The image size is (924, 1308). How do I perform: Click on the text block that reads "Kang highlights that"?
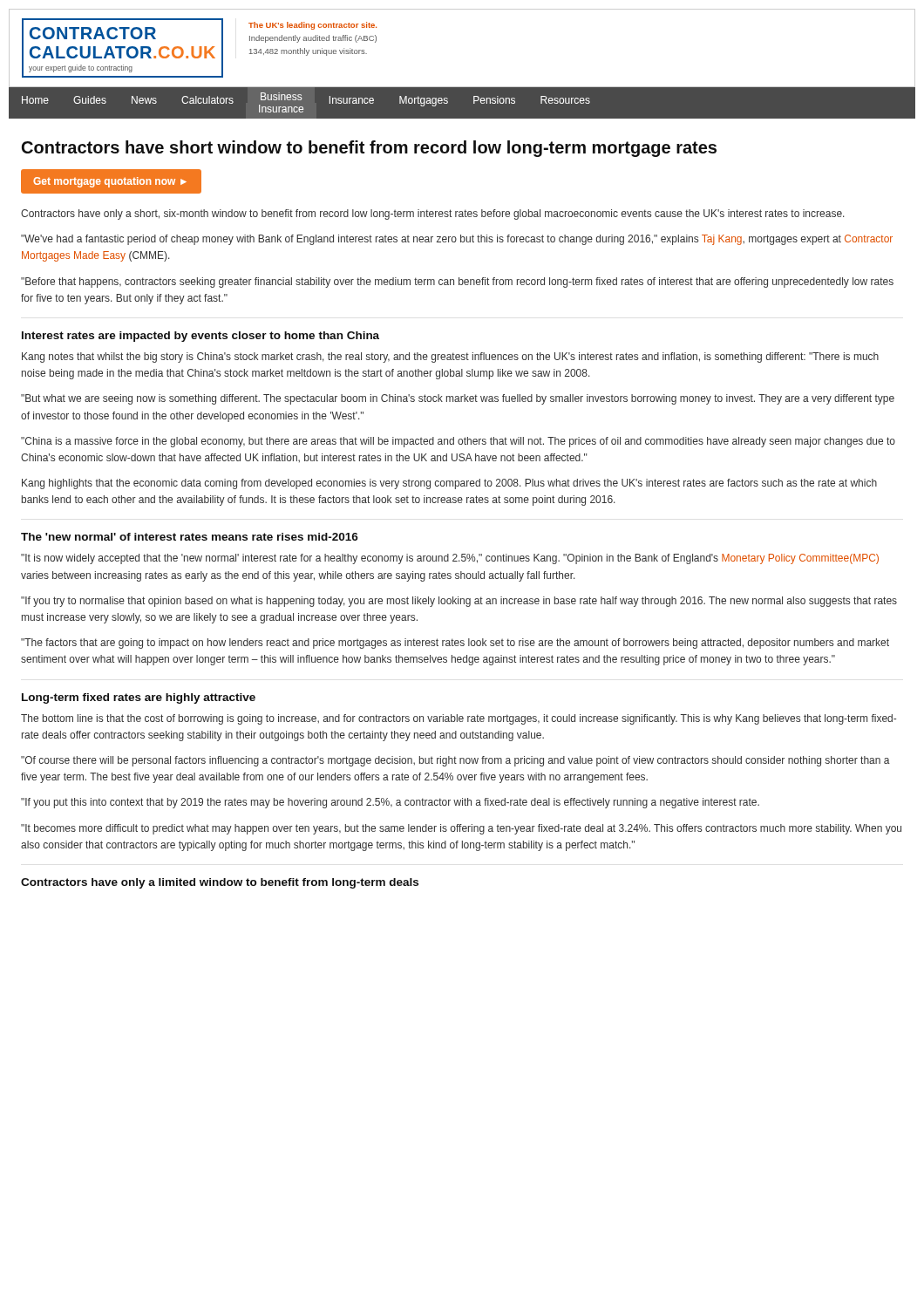coord(449,491)
